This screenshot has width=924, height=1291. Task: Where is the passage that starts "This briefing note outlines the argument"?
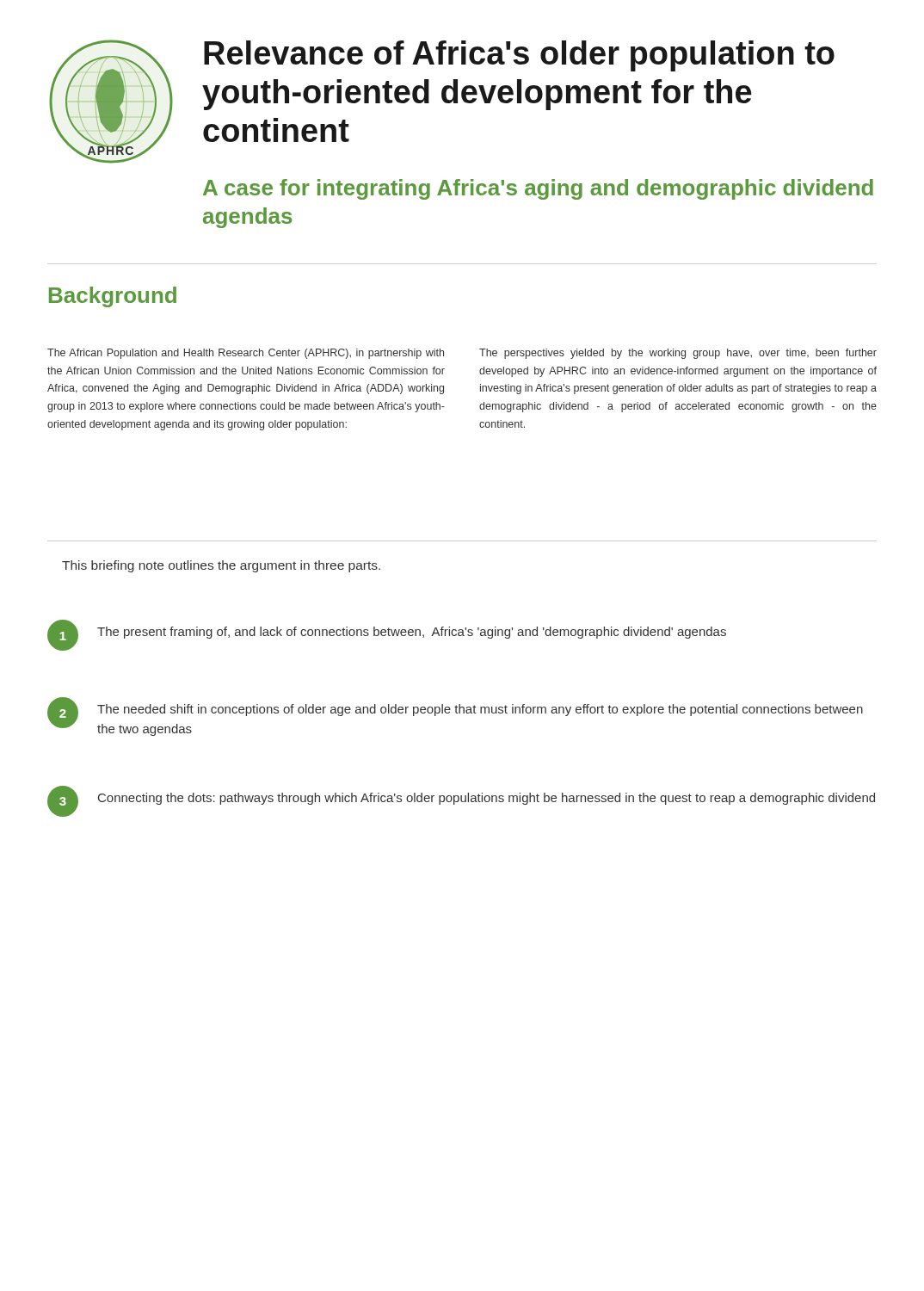pyautogui.click(x=222, y=565)
